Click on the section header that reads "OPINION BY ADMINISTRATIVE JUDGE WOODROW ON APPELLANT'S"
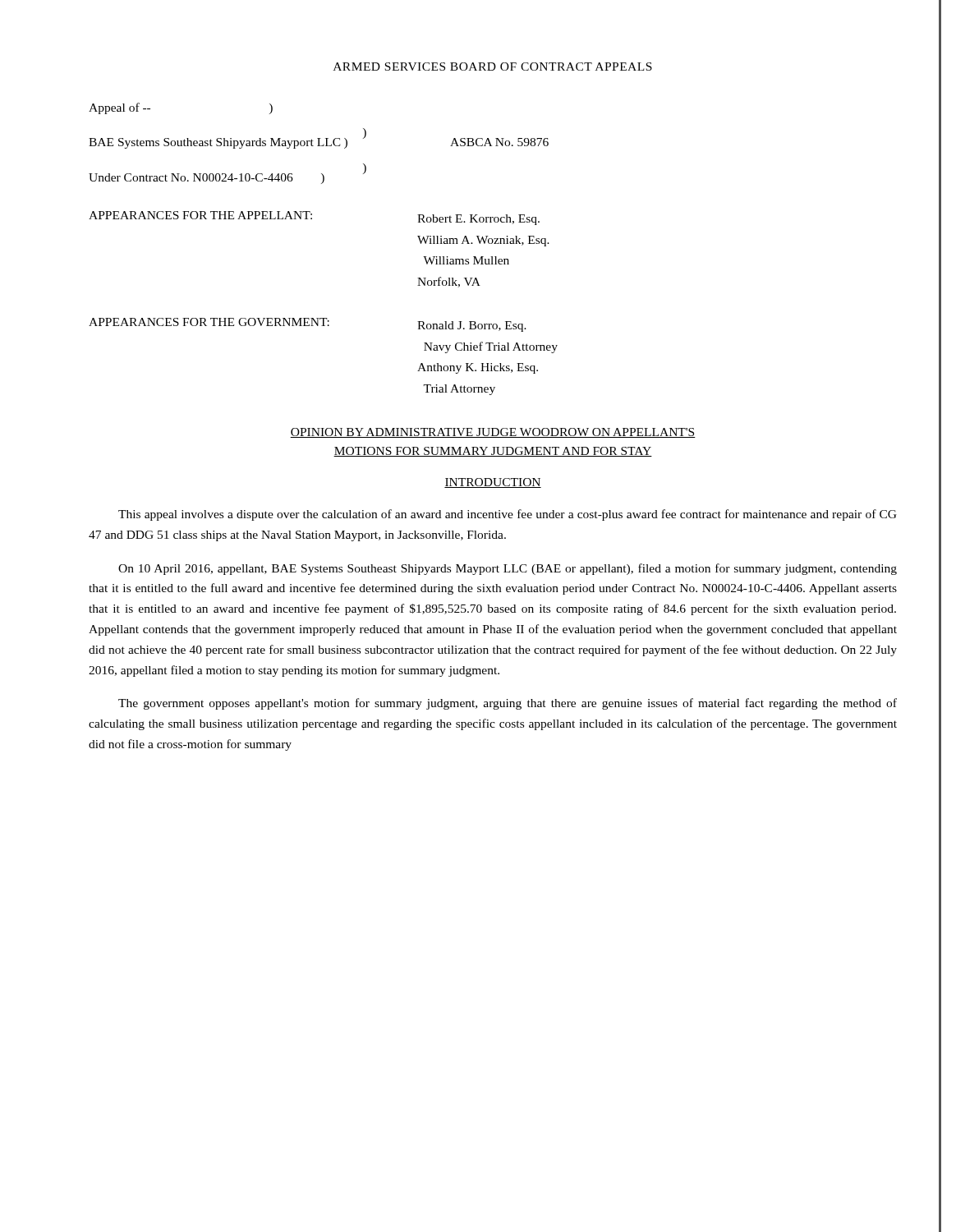The height and width of the screenshot is (1232, 956). 493,441
